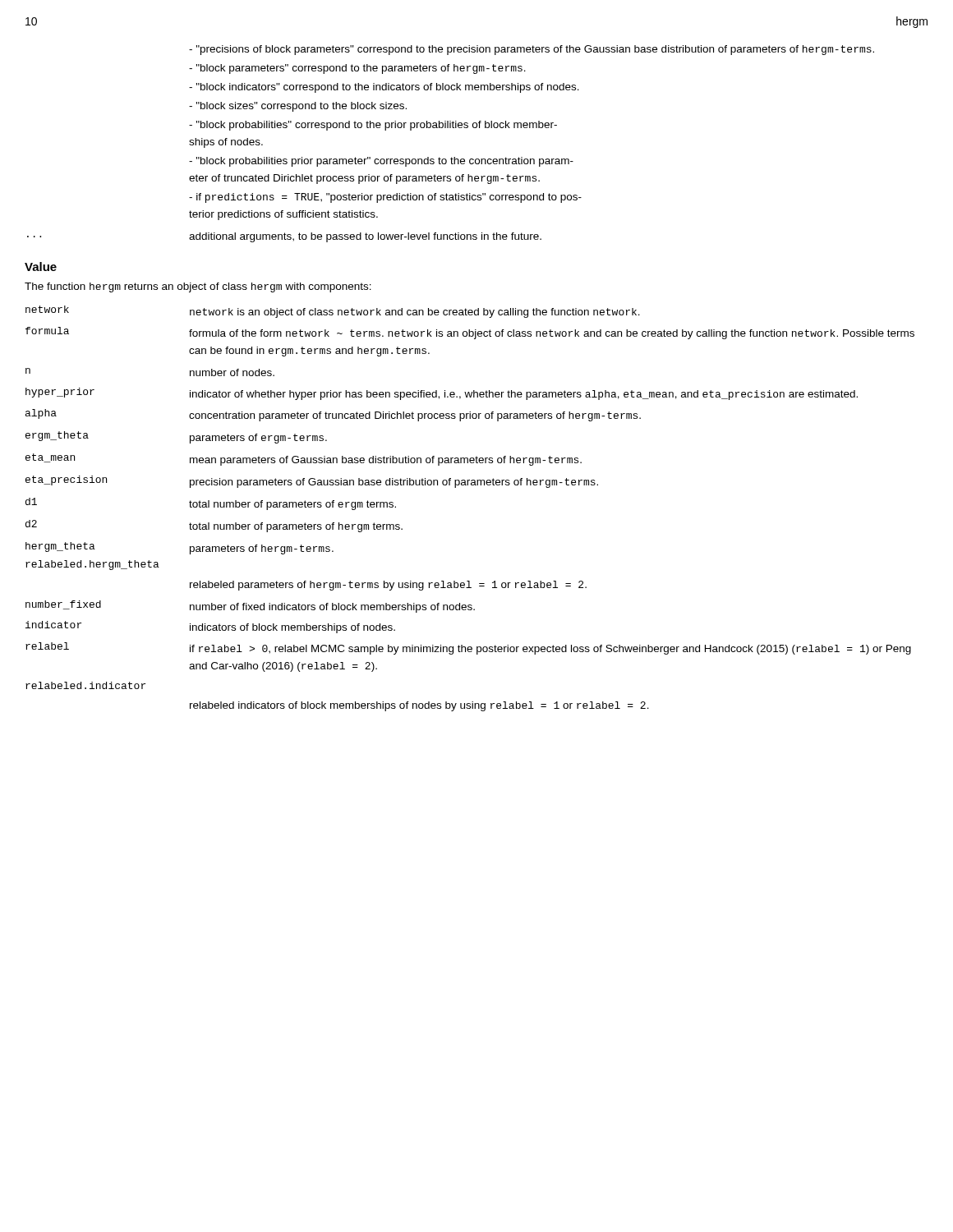Locate the block of text that opens with "number of fixed indicators of"
This screenshot has width=953, height=1232.
(332, 606)
